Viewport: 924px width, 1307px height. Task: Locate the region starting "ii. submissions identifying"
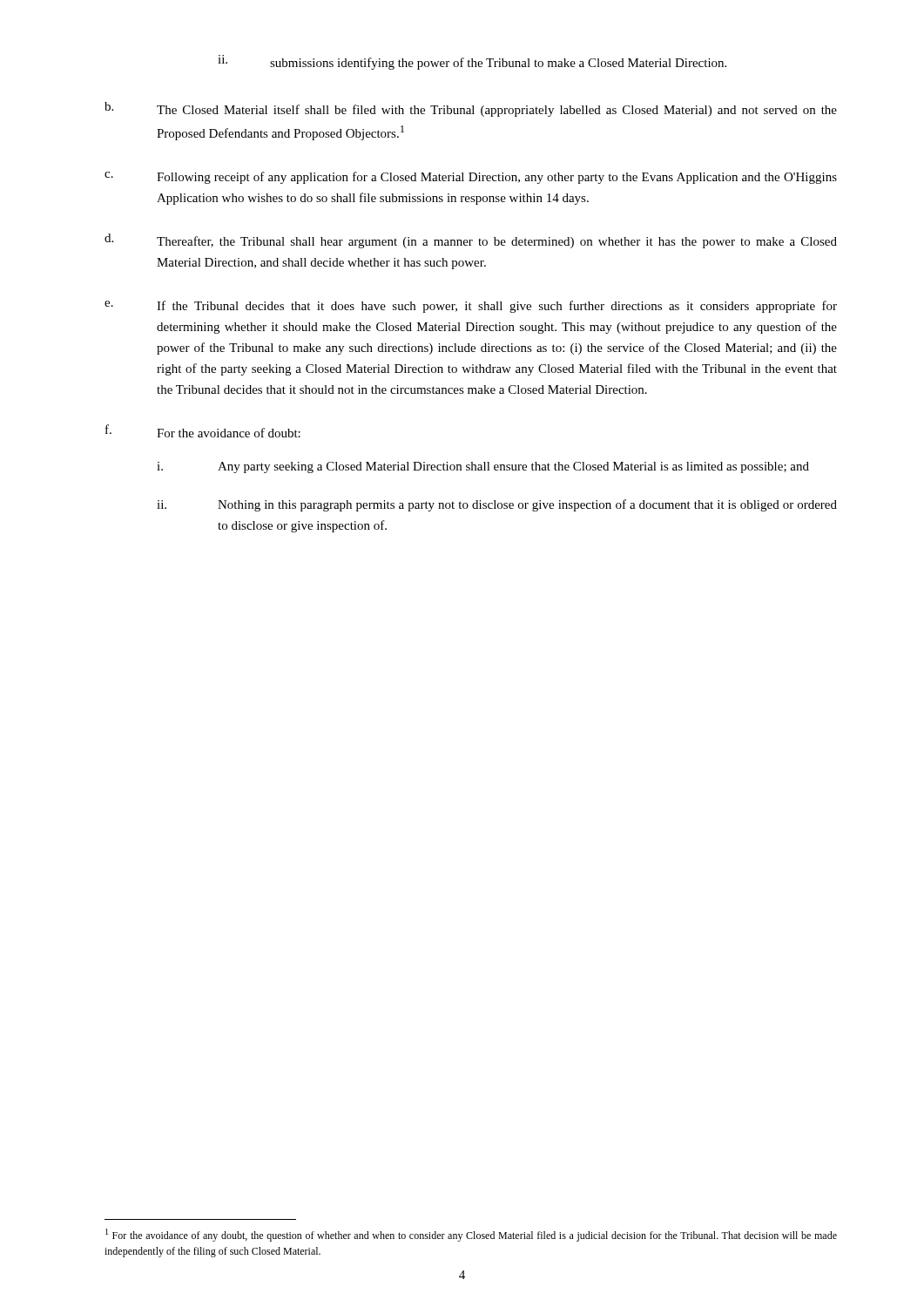point(527,63)
